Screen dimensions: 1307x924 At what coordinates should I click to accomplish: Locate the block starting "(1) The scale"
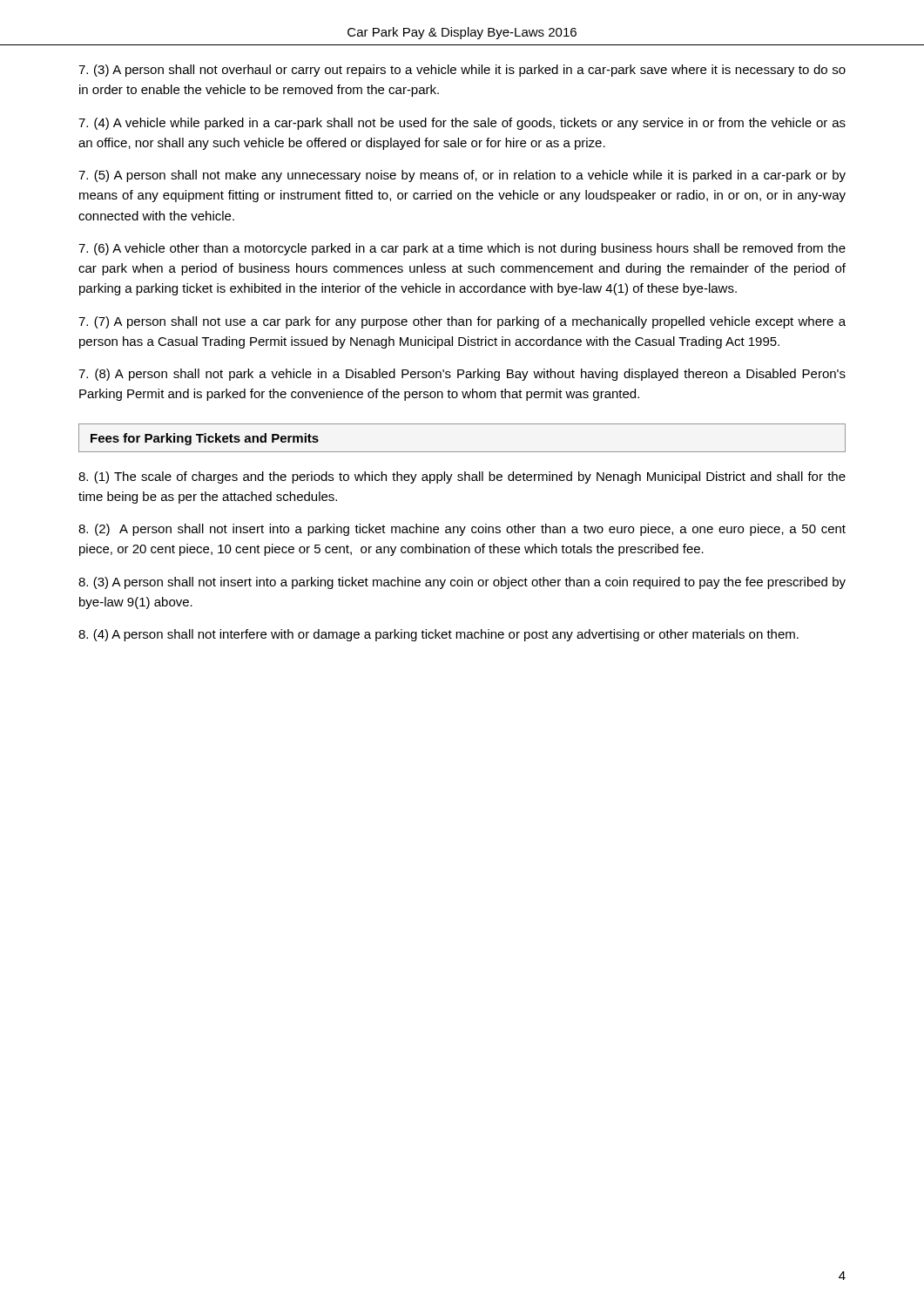coord(462,486)
